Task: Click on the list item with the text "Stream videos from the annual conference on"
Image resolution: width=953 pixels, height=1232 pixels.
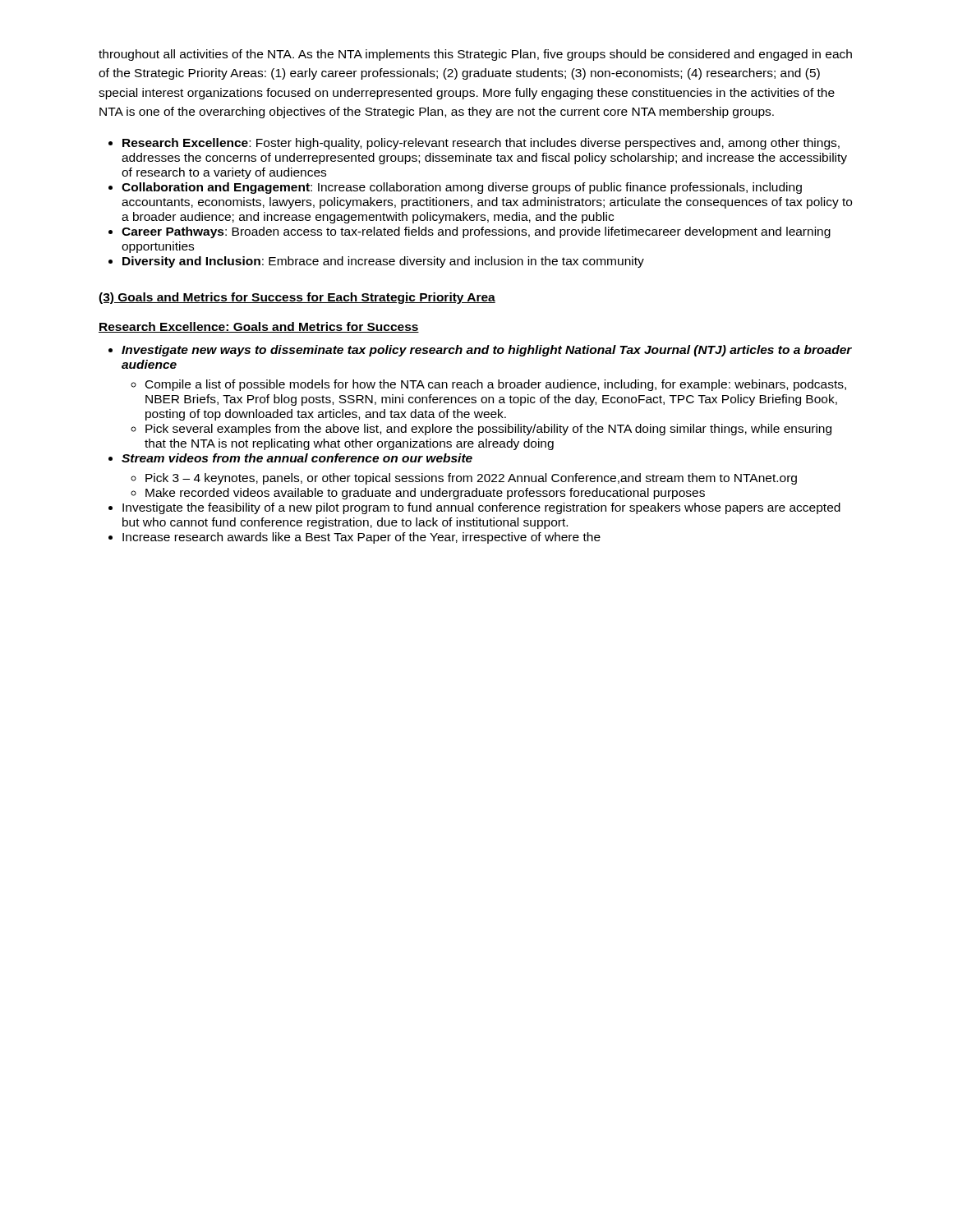Action: click(488, 476)
